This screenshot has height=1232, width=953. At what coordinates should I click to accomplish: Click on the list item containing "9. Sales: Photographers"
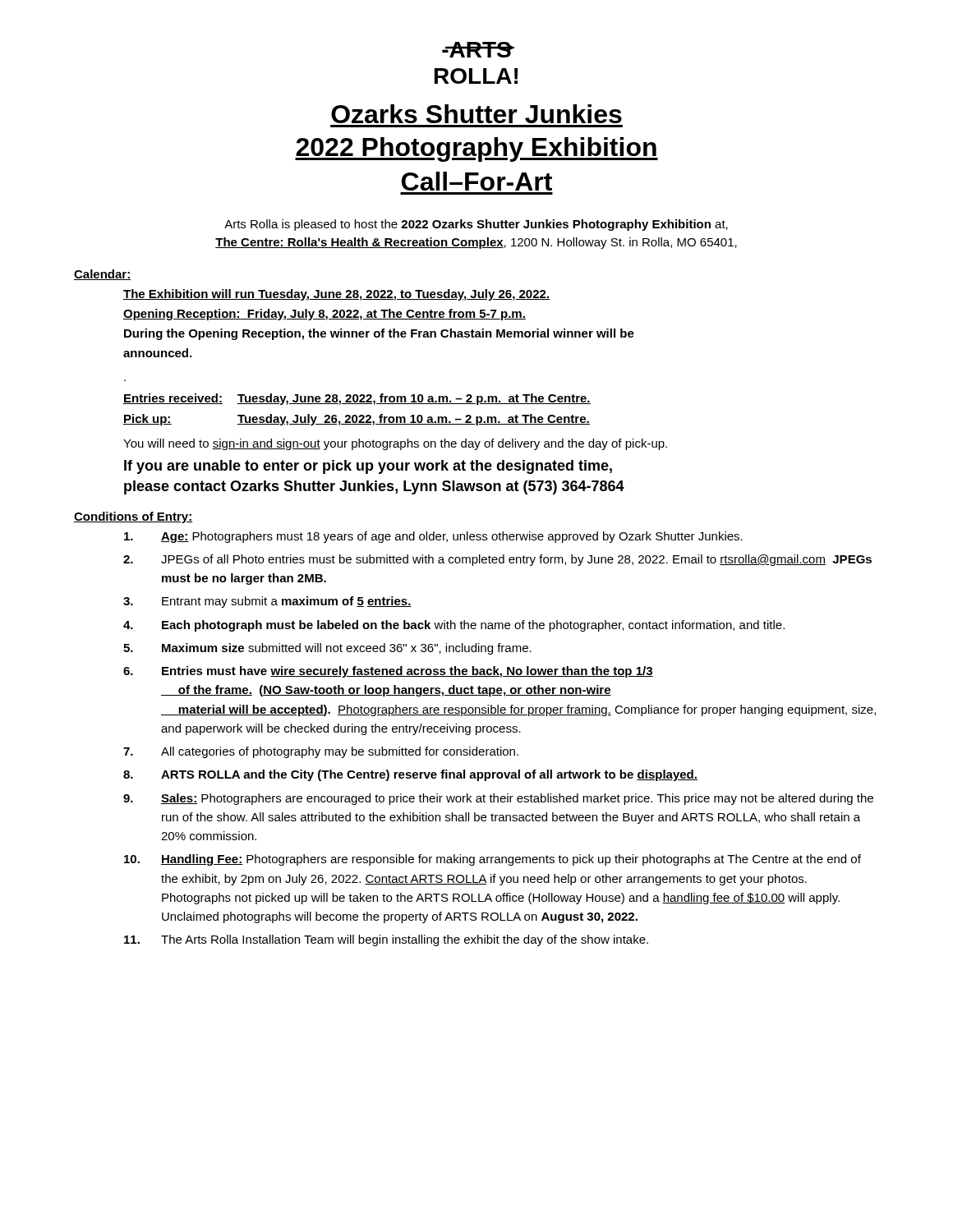(x=501, y=817)
